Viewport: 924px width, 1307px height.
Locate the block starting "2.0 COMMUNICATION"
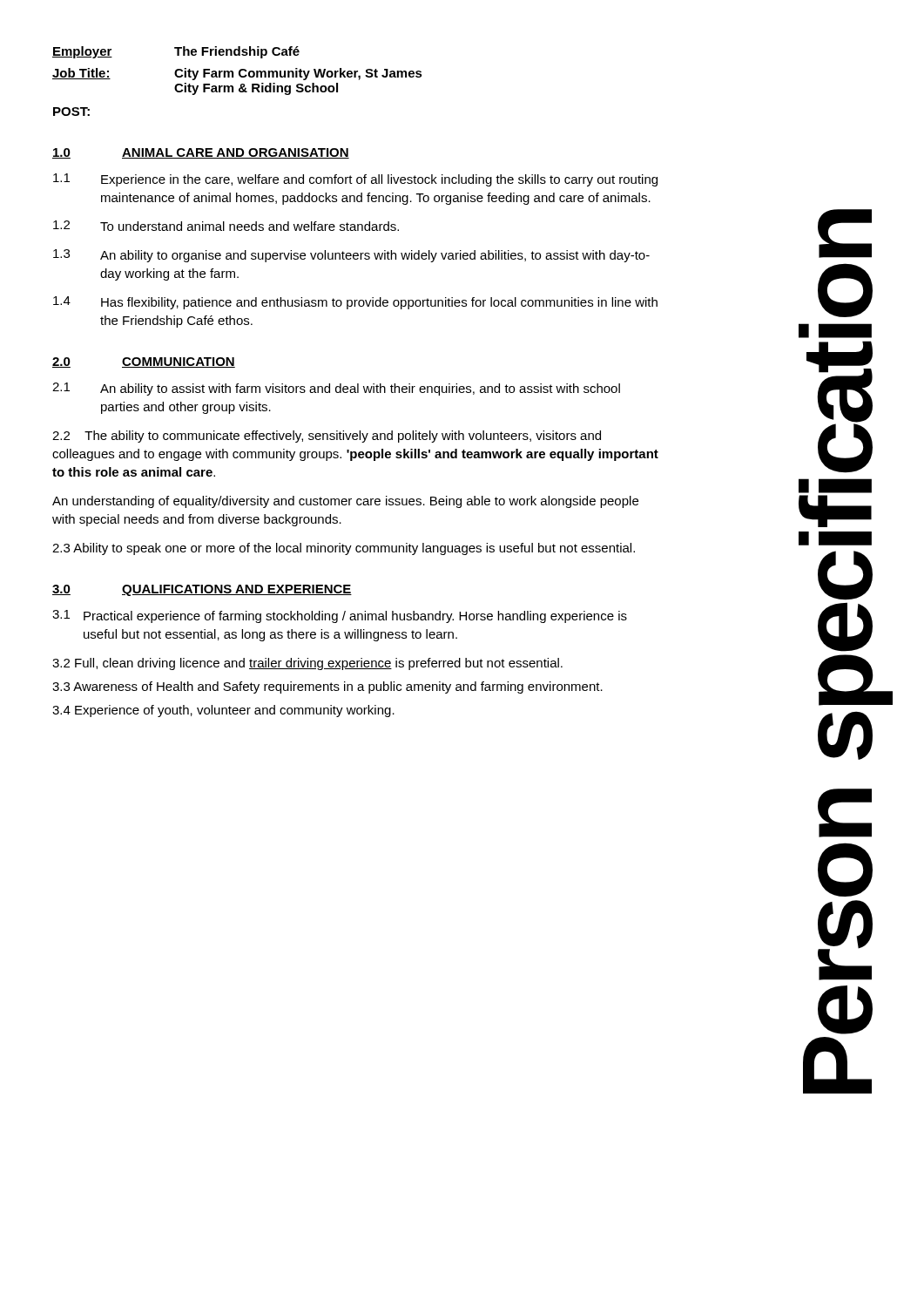point(144,361)
